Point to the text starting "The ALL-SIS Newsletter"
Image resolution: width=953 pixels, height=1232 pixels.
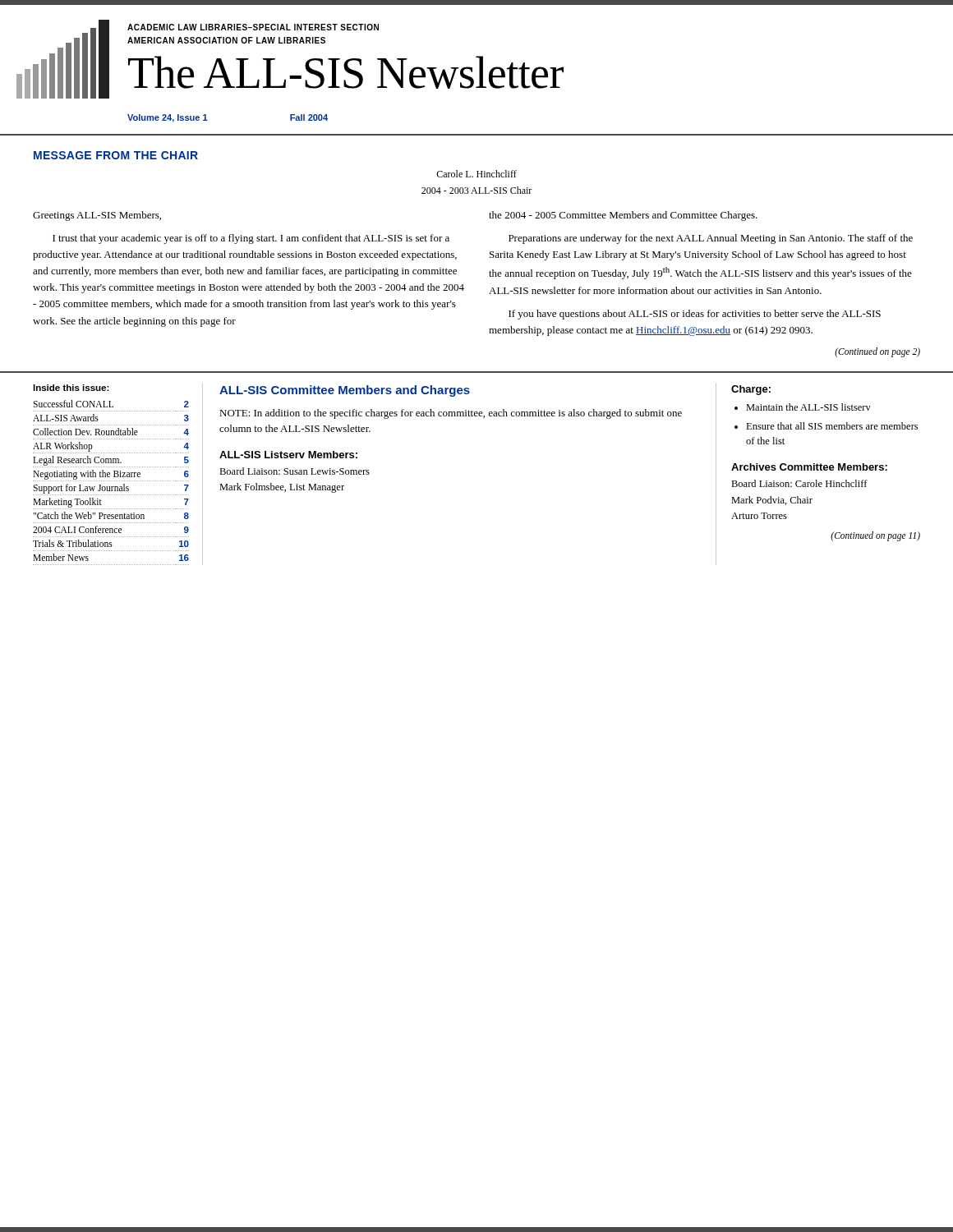tap(345, 73)
